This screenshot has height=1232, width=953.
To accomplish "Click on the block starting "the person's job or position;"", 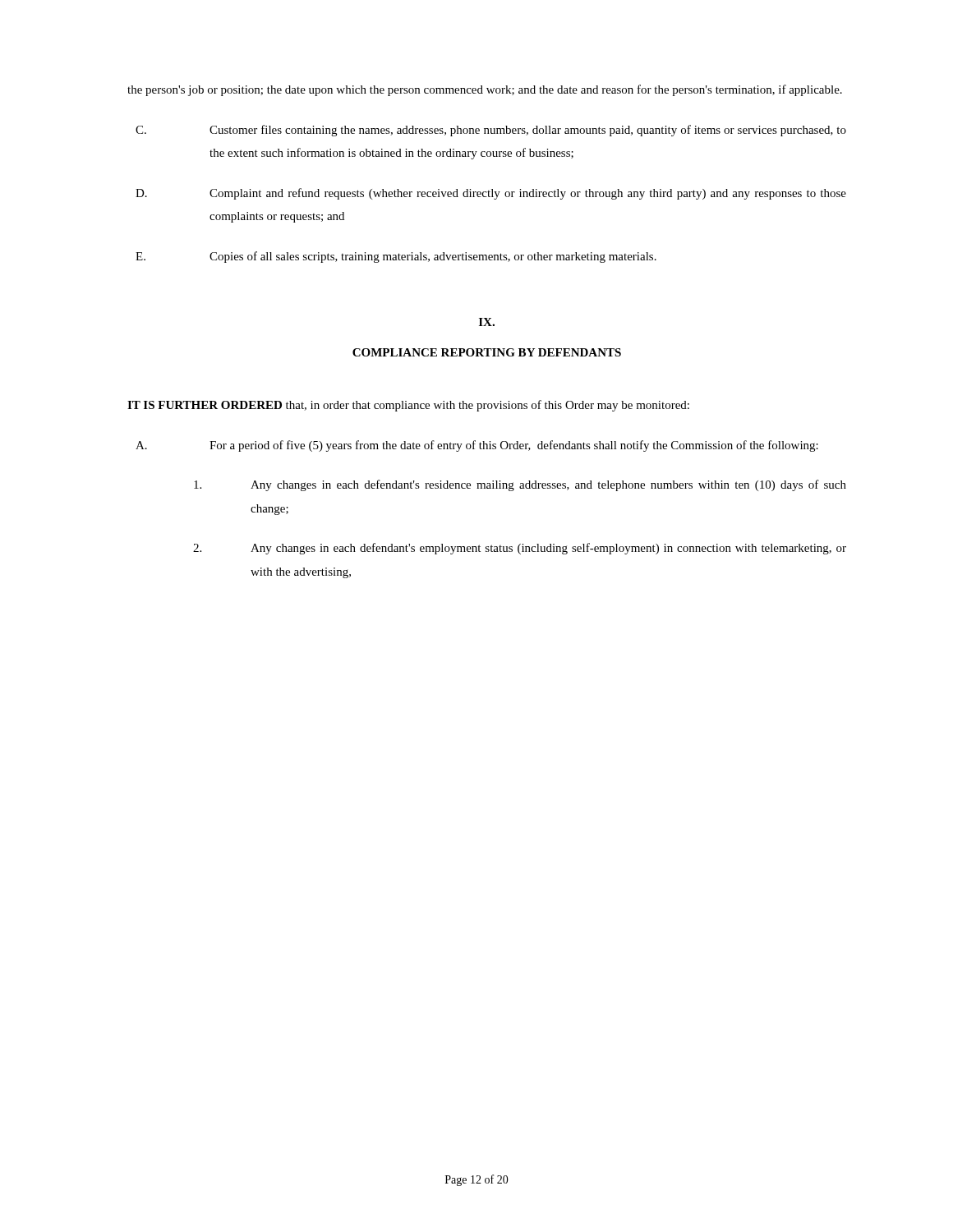I will click(x=487, y=90).
